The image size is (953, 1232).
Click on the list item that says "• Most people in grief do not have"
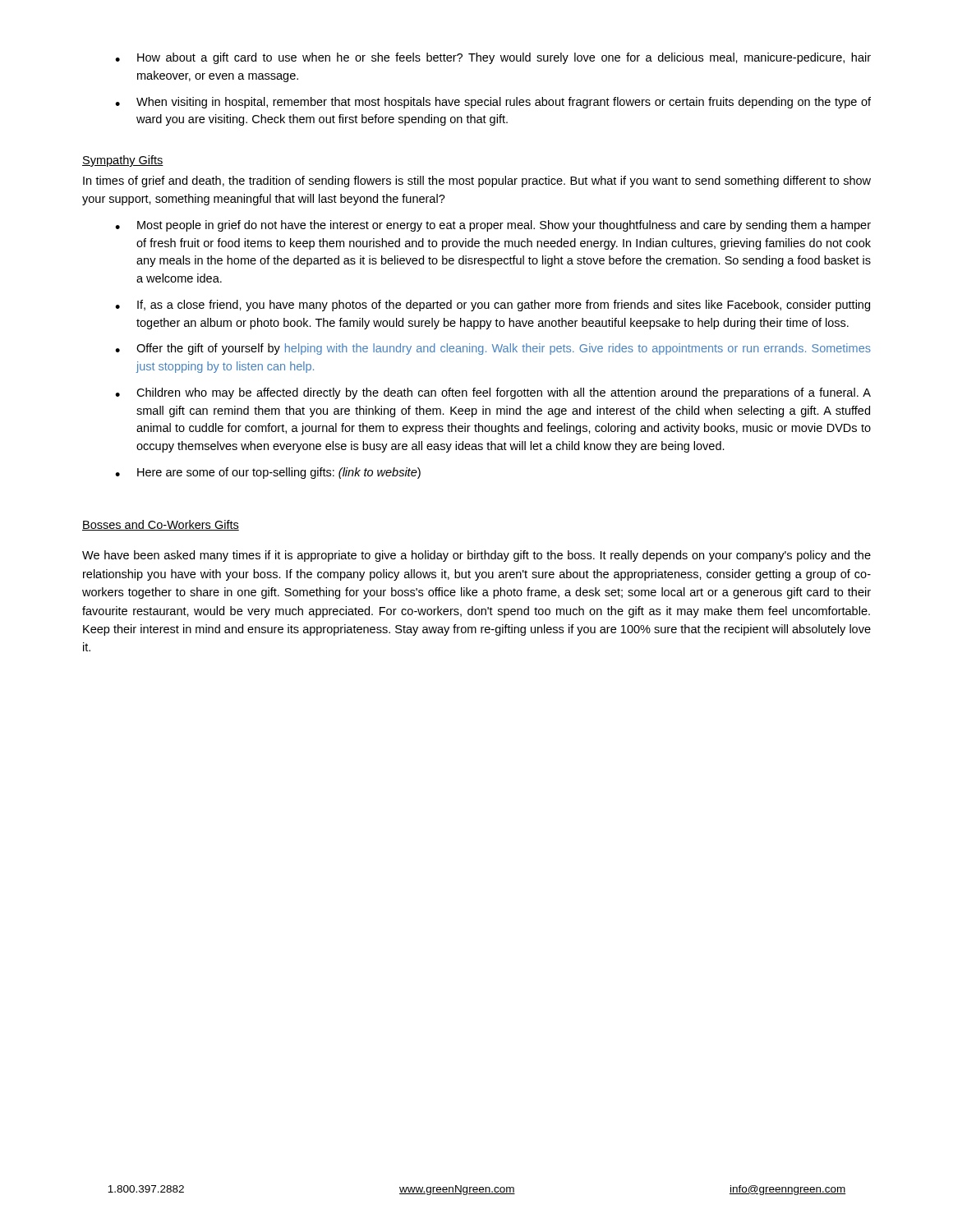[x=493, y=253]
